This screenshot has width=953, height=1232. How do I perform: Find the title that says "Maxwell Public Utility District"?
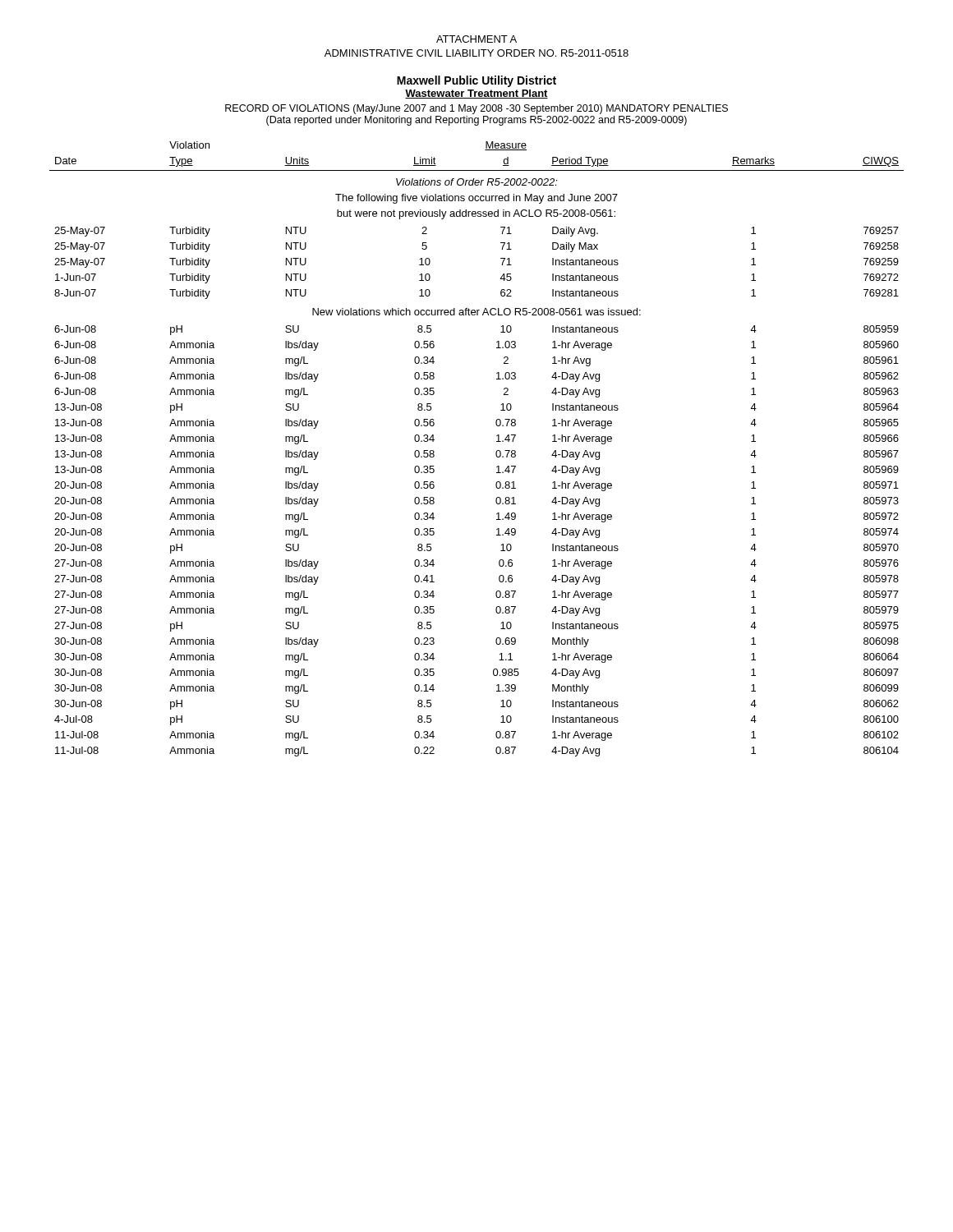[476, 87]
